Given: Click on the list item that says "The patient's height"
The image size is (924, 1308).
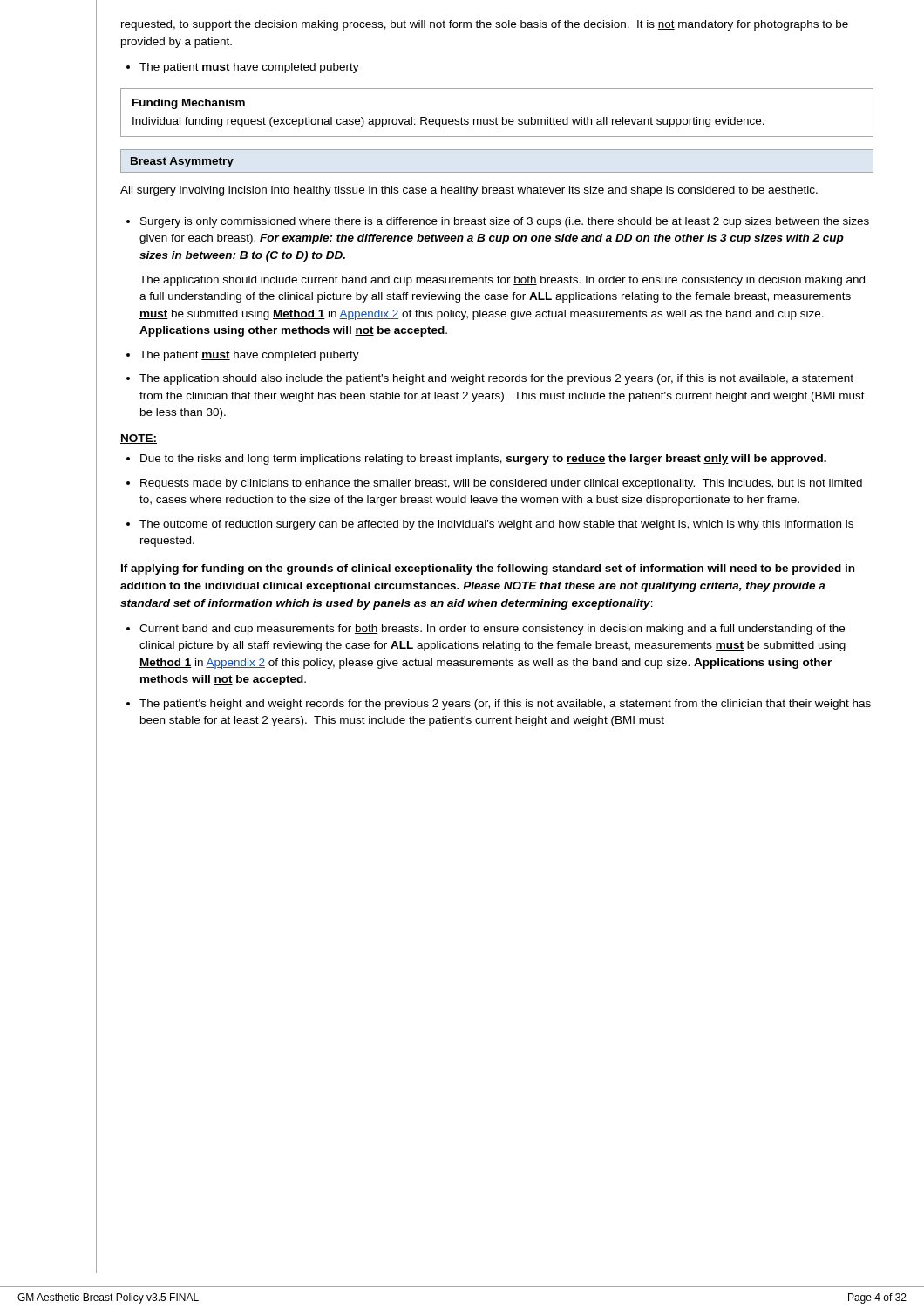Looking at the screenshot, I should pos(497,712).
